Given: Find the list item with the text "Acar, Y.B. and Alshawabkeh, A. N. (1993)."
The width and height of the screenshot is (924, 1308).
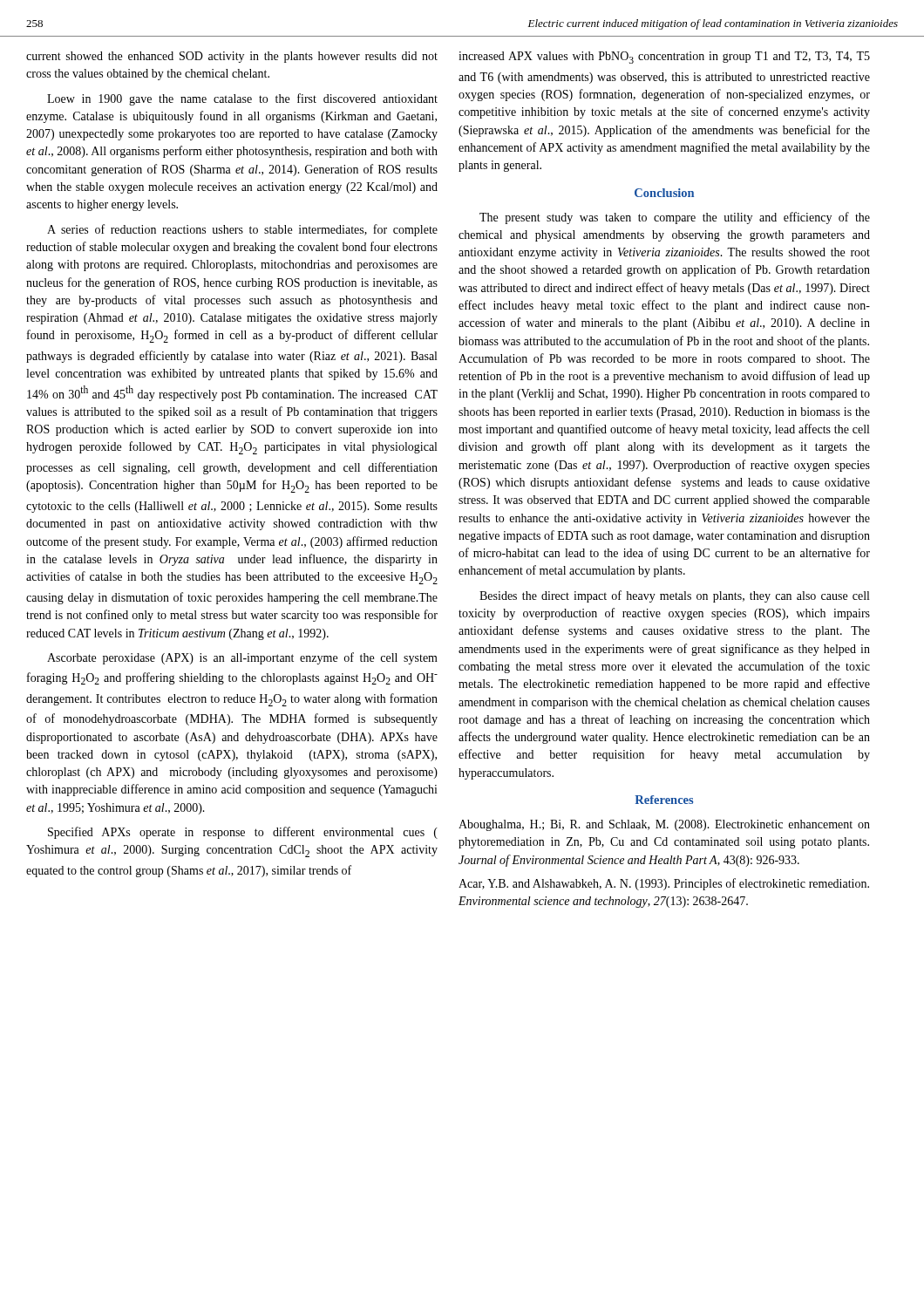Looking at the screenshot, I should [664, 893].
